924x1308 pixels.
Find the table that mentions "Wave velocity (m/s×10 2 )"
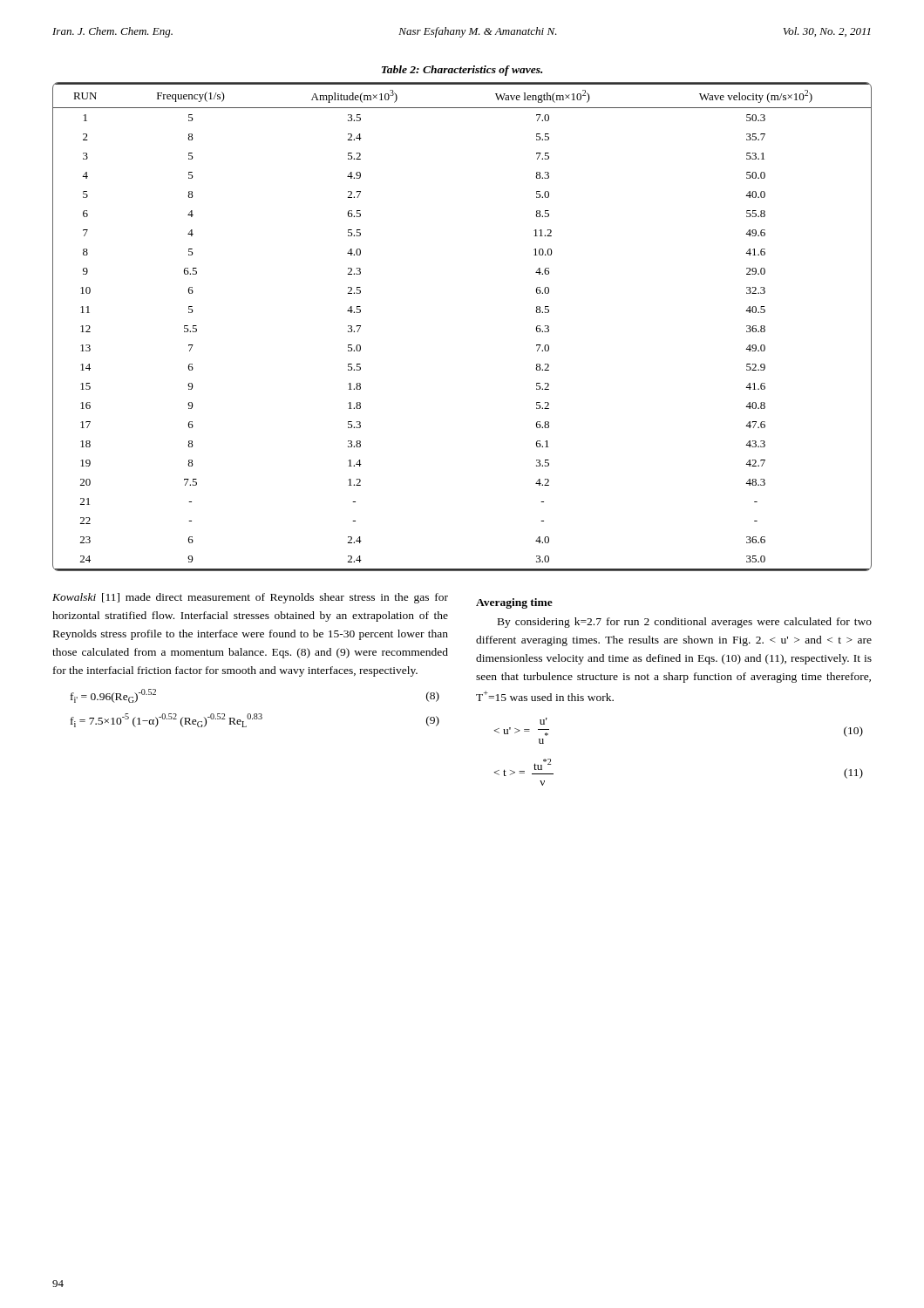coord(462,327)
